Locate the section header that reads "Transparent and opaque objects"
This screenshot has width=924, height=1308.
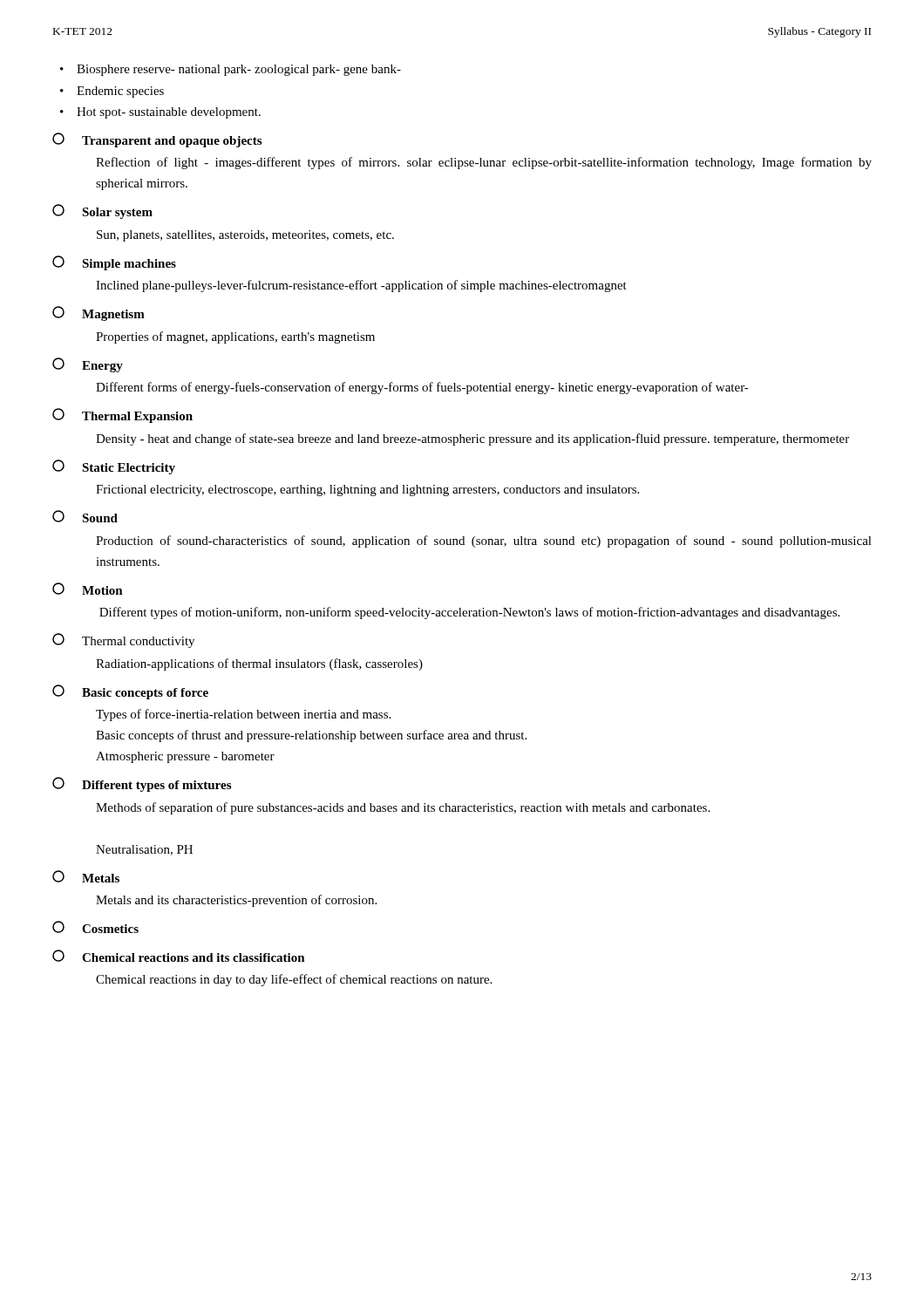point(157,140)
